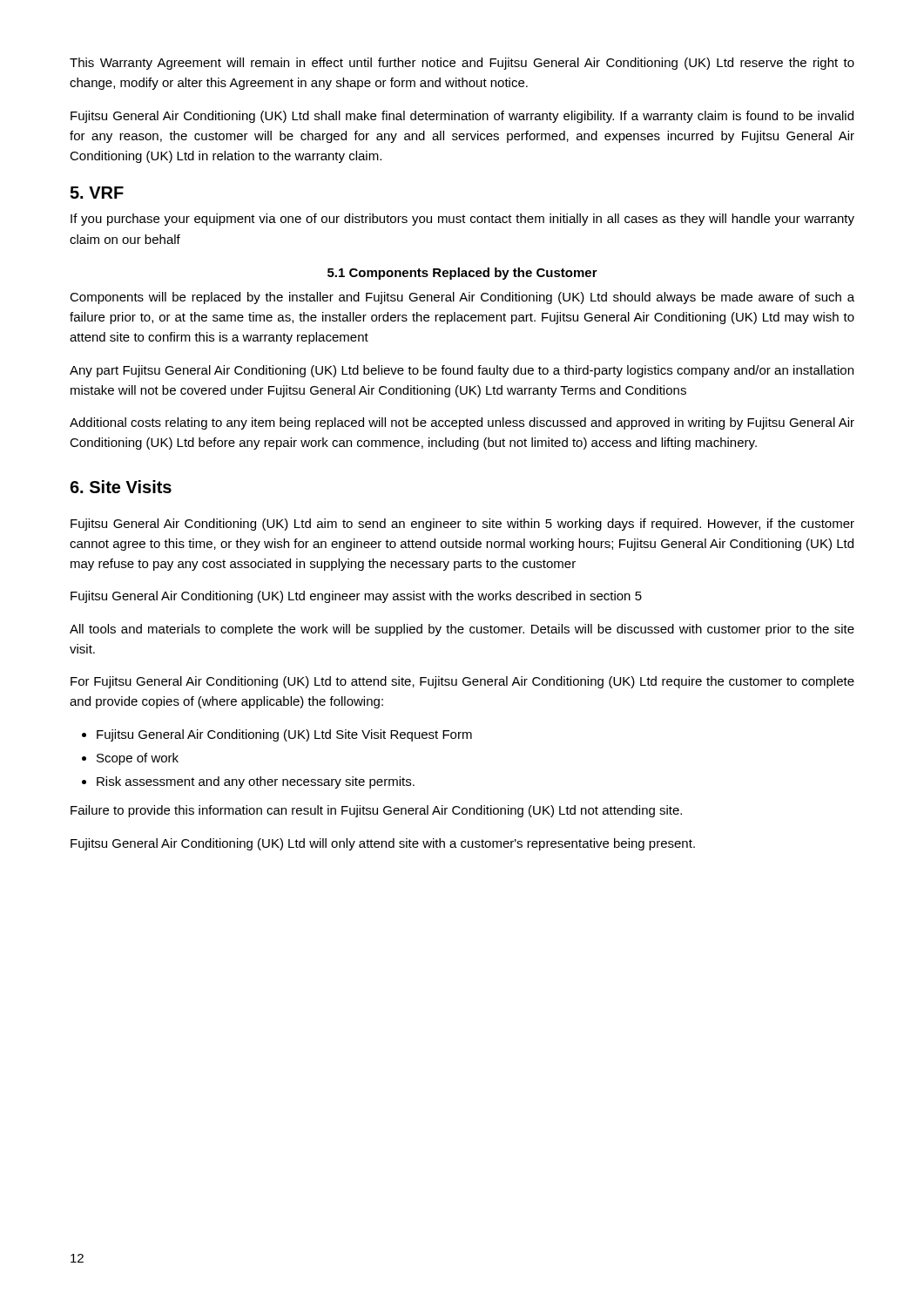The width and height of the screenshot is (924, 1307).
Task: Locate the passage starting "All tools and materials"
Action: click(x=462, y=638)
